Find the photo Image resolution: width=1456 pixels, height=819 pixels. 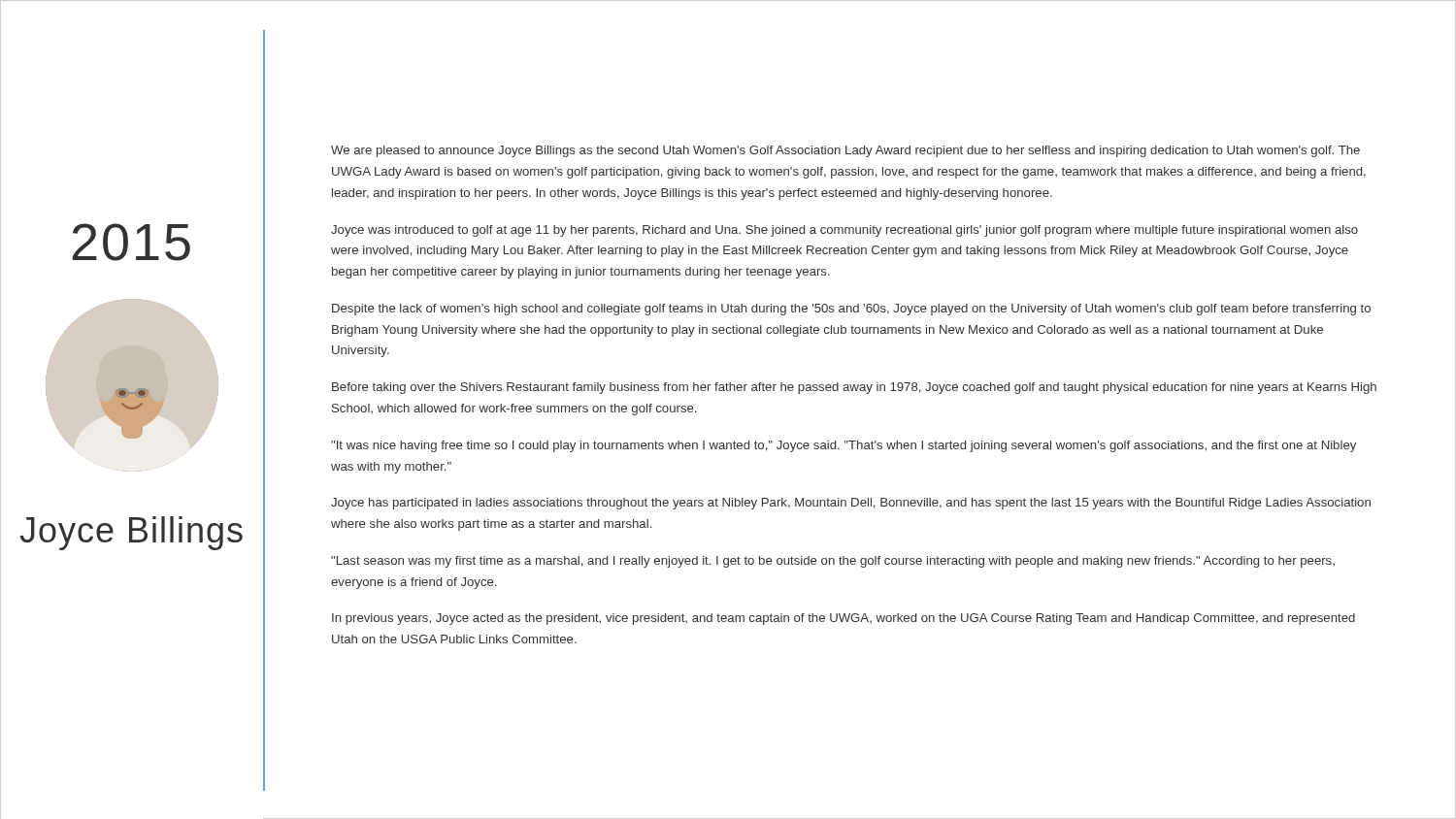click(x=132, y=385)
